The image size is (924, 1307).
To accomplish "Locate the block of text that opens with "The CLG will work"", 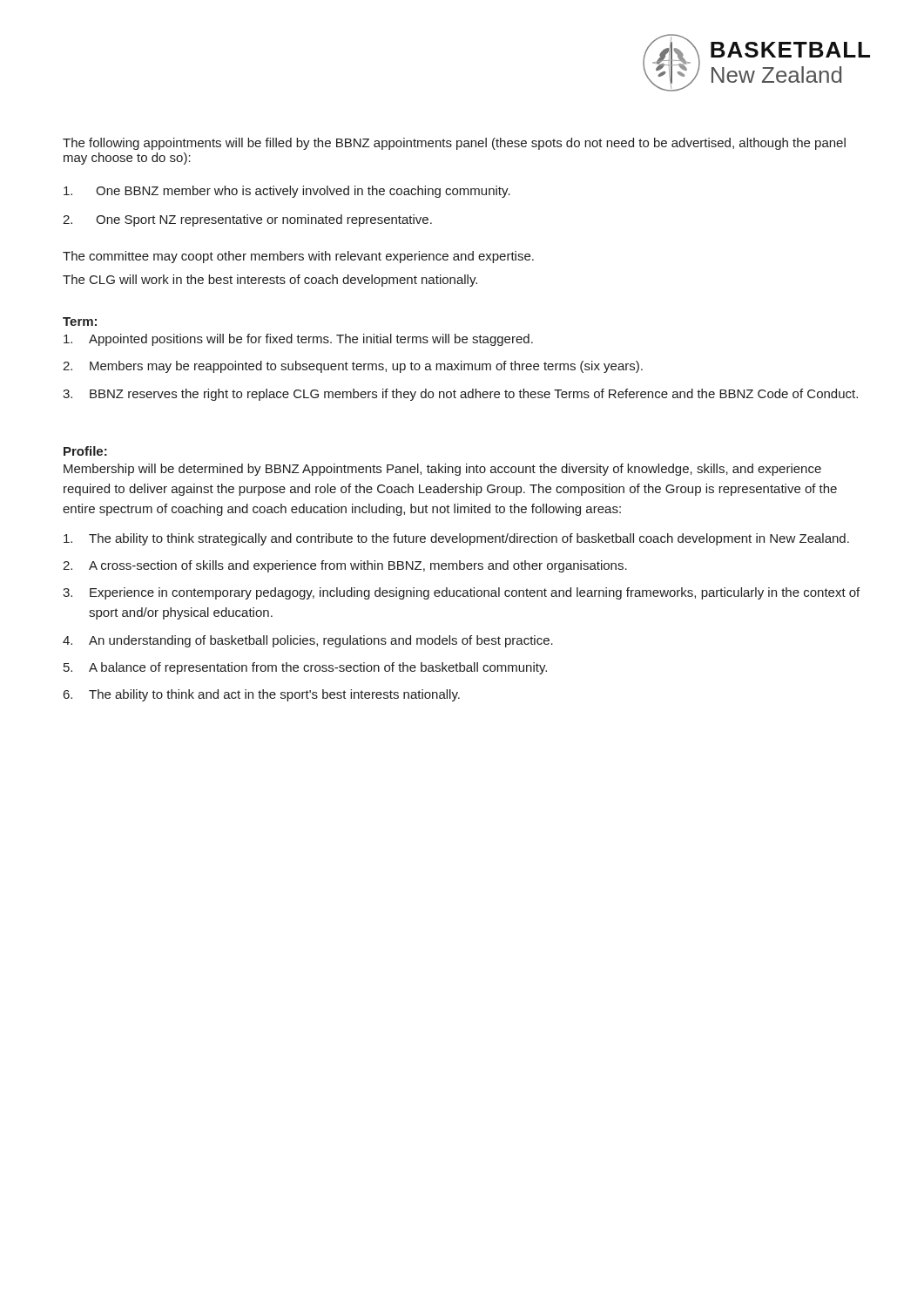I will (x=271, y=279).
